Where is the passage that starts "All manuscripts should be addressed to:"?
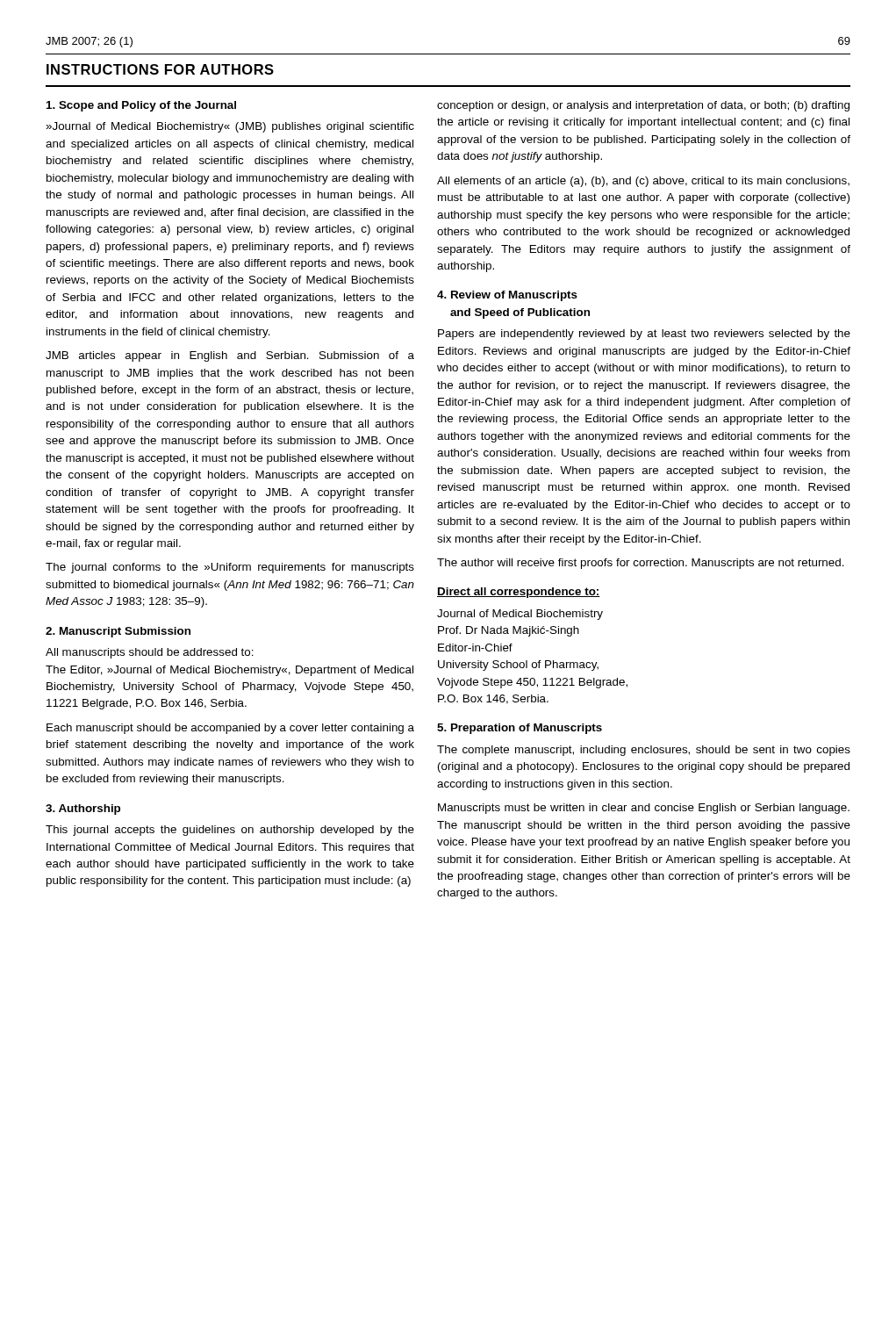Viewport: 896px width, 1317px height. [230, 678]
